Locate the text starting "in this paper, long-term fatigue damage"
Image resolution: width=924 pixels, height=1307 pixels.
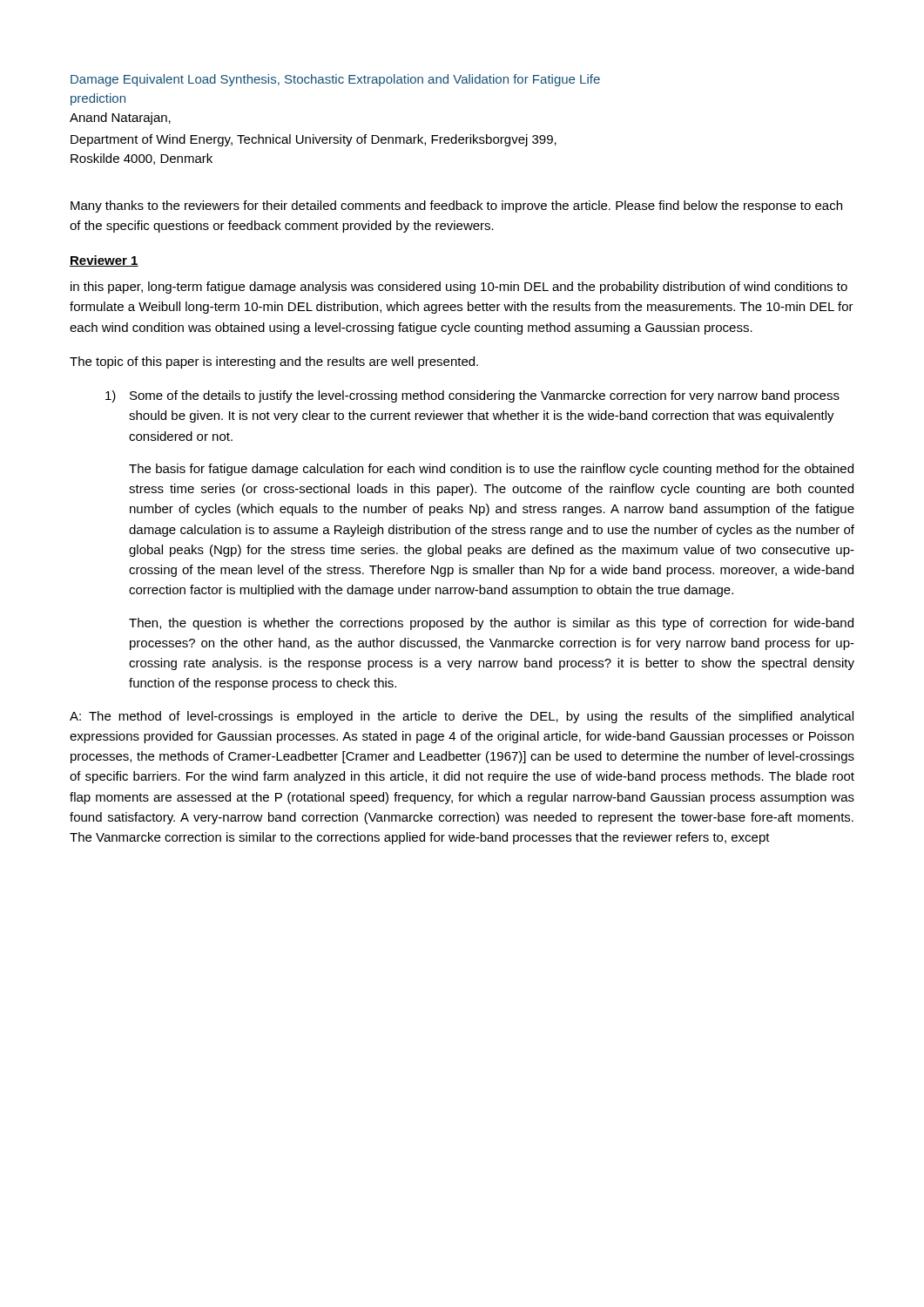[461, 306]
